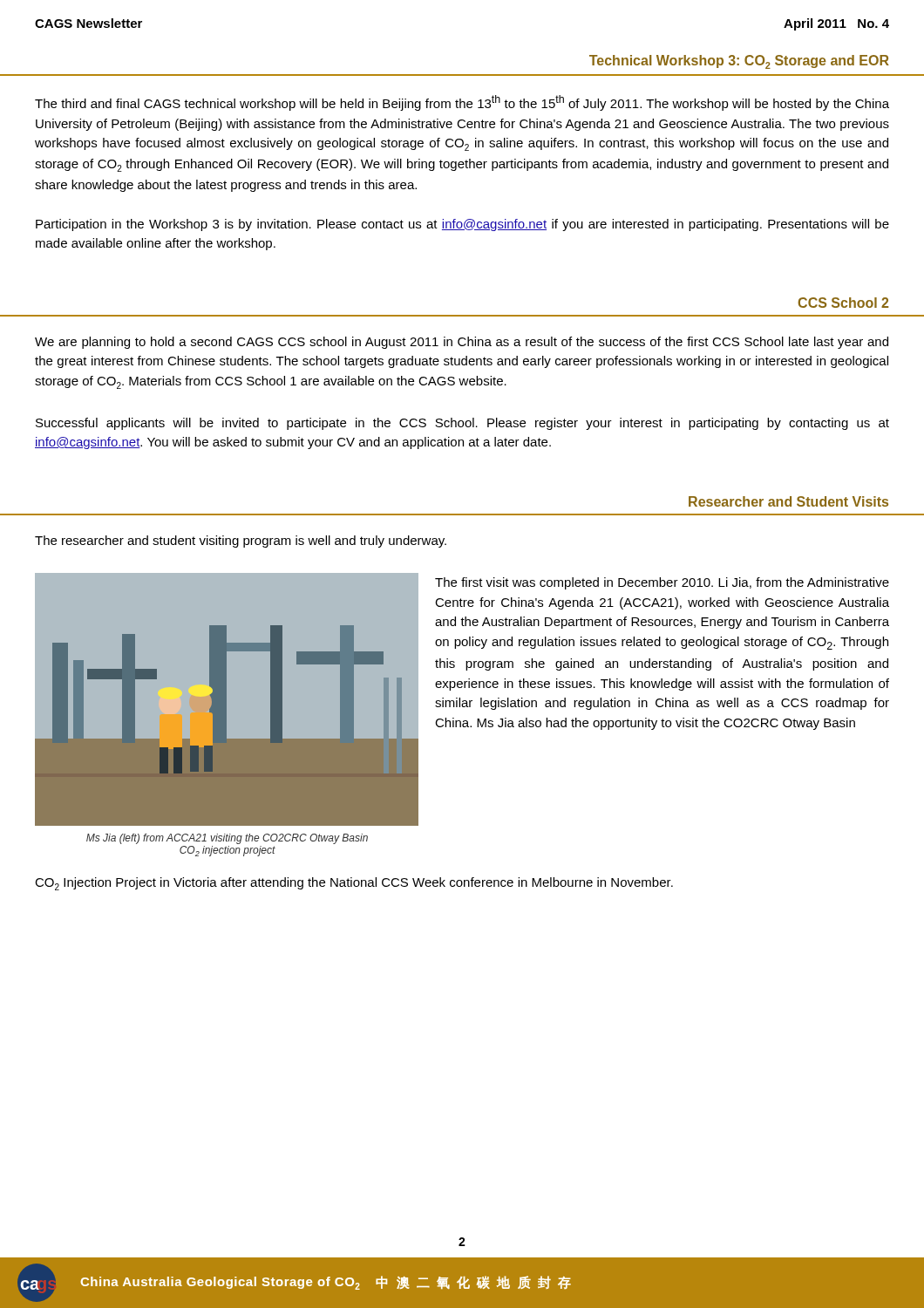Find the passage starting "The first visit was completed"
The height and width of the screenshot is (1308, 924).
662,652
